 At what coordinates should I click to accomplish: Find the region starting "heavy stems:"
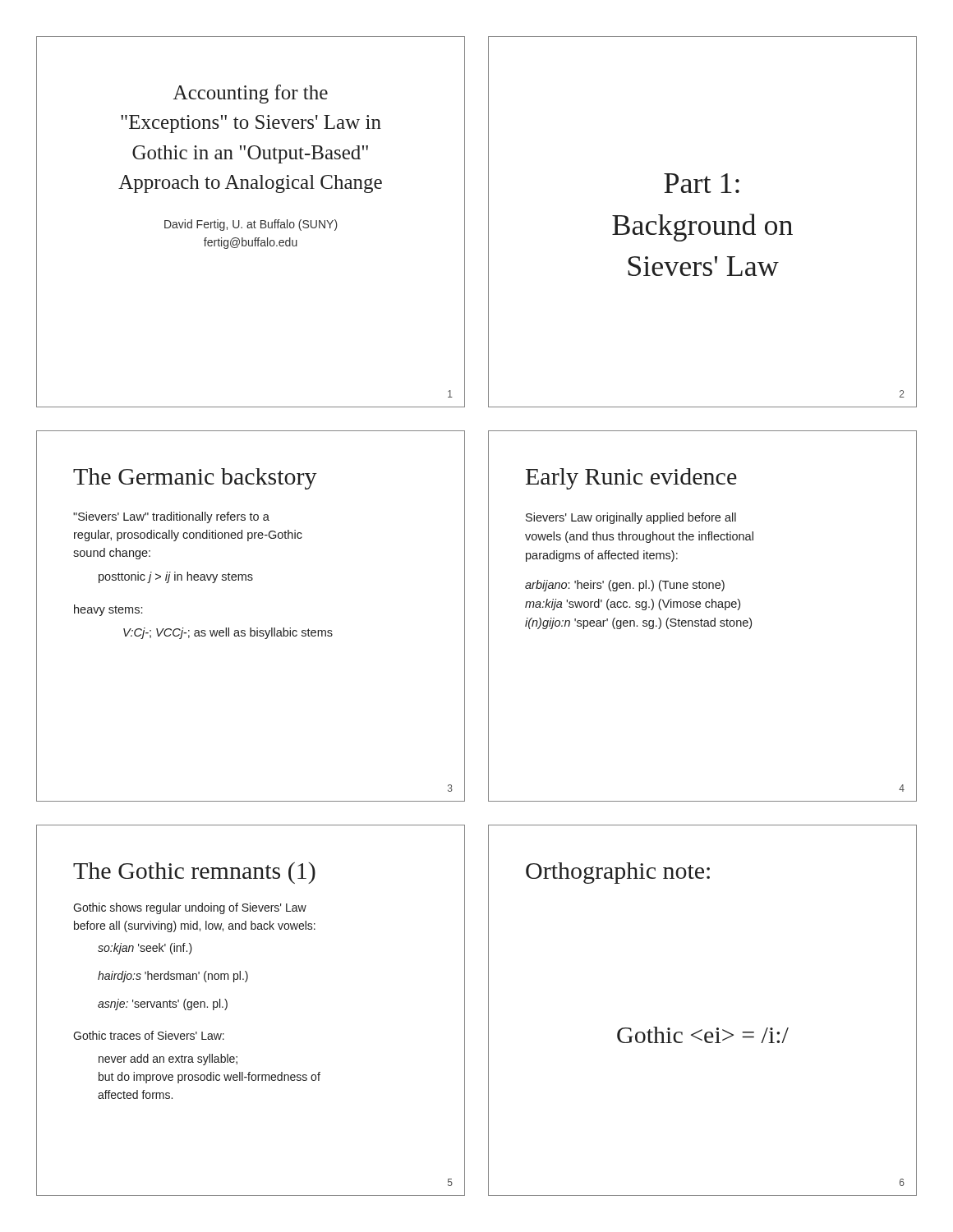pyautogui.click(x=108, y=609)
